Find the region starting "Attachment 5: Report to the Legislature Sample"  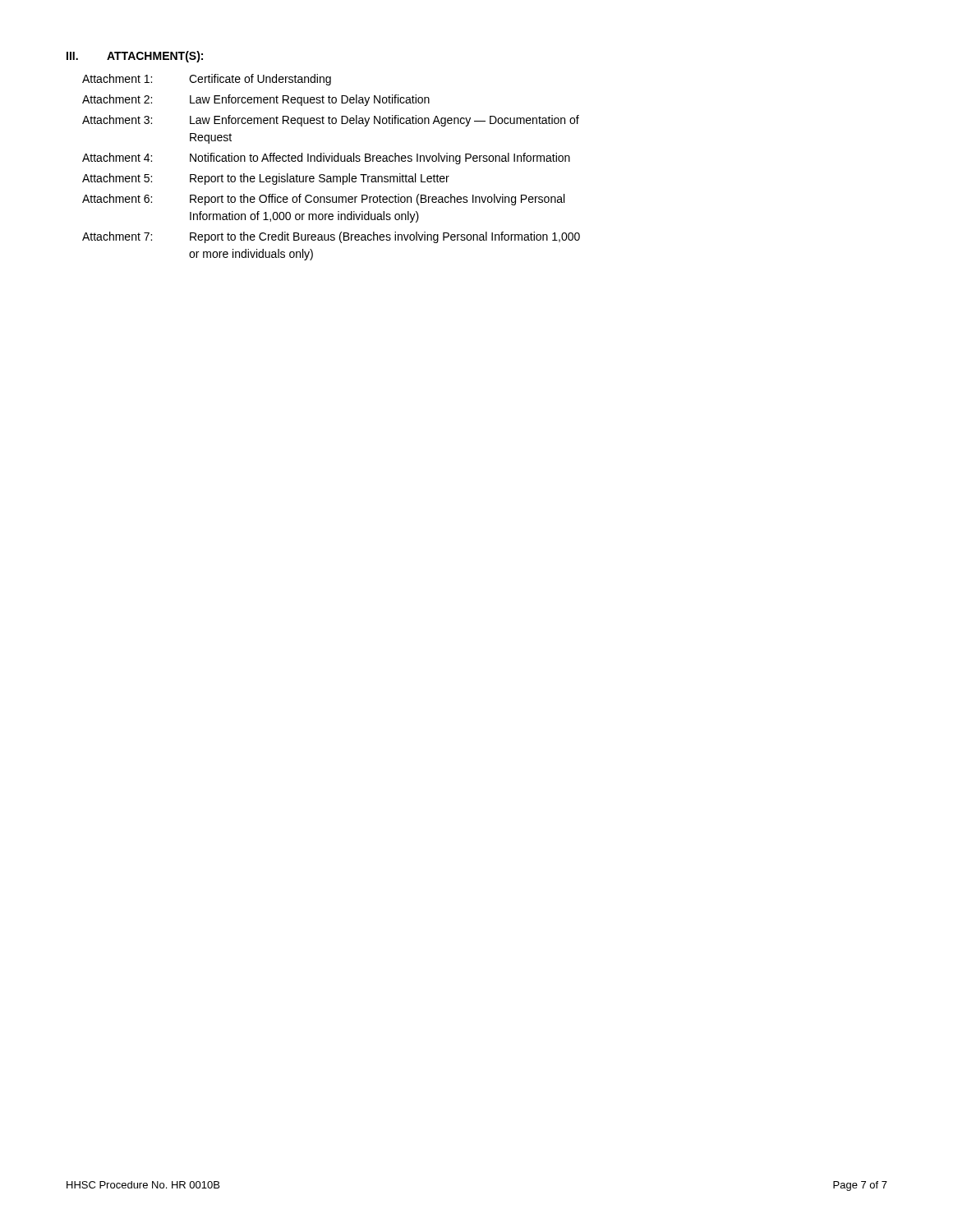266,179
